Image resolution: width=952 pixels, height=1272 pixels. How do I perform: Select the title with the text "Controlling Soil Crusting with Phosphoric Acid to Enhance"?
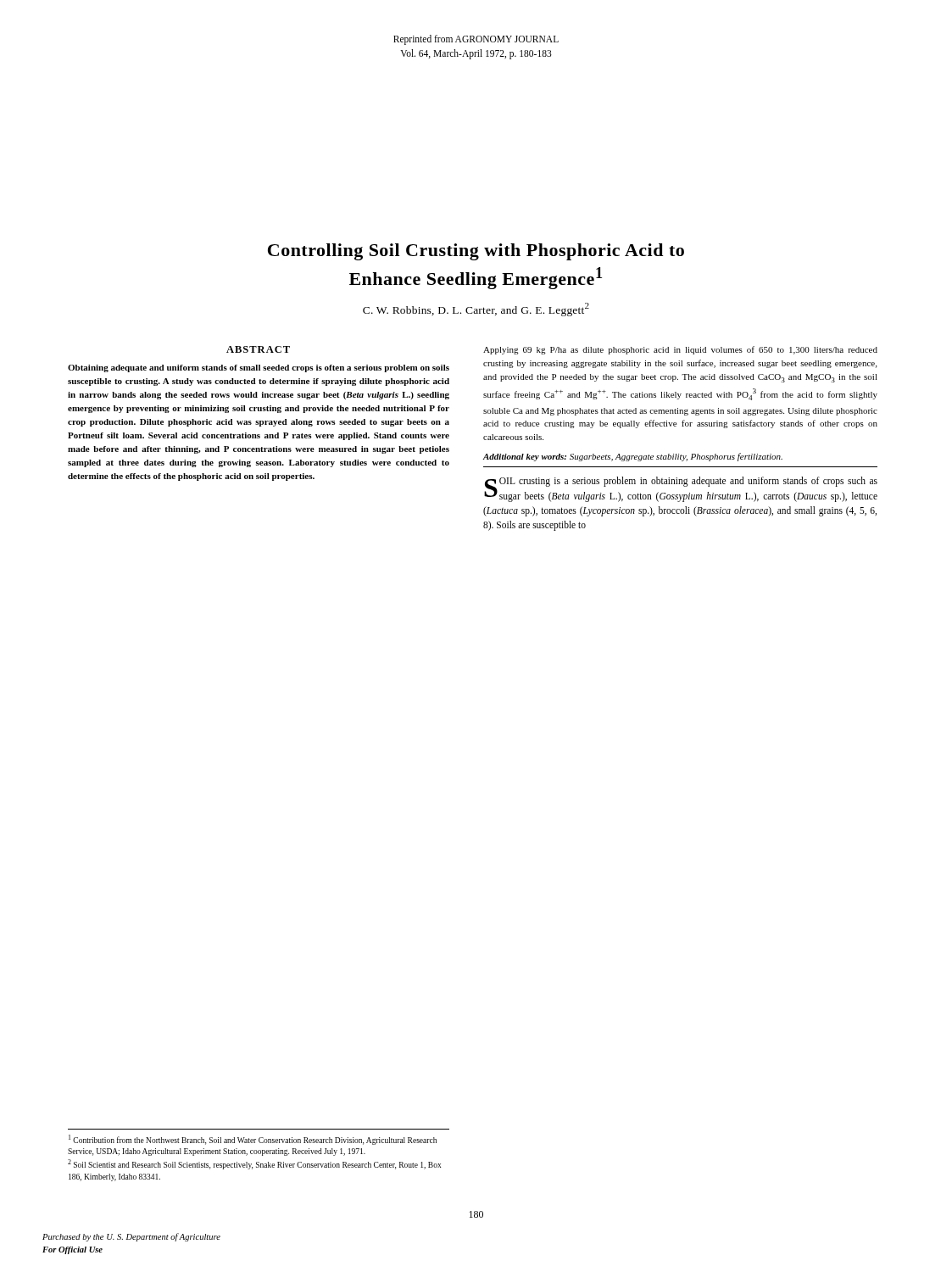pyautogui.click(x=476, y=277)
